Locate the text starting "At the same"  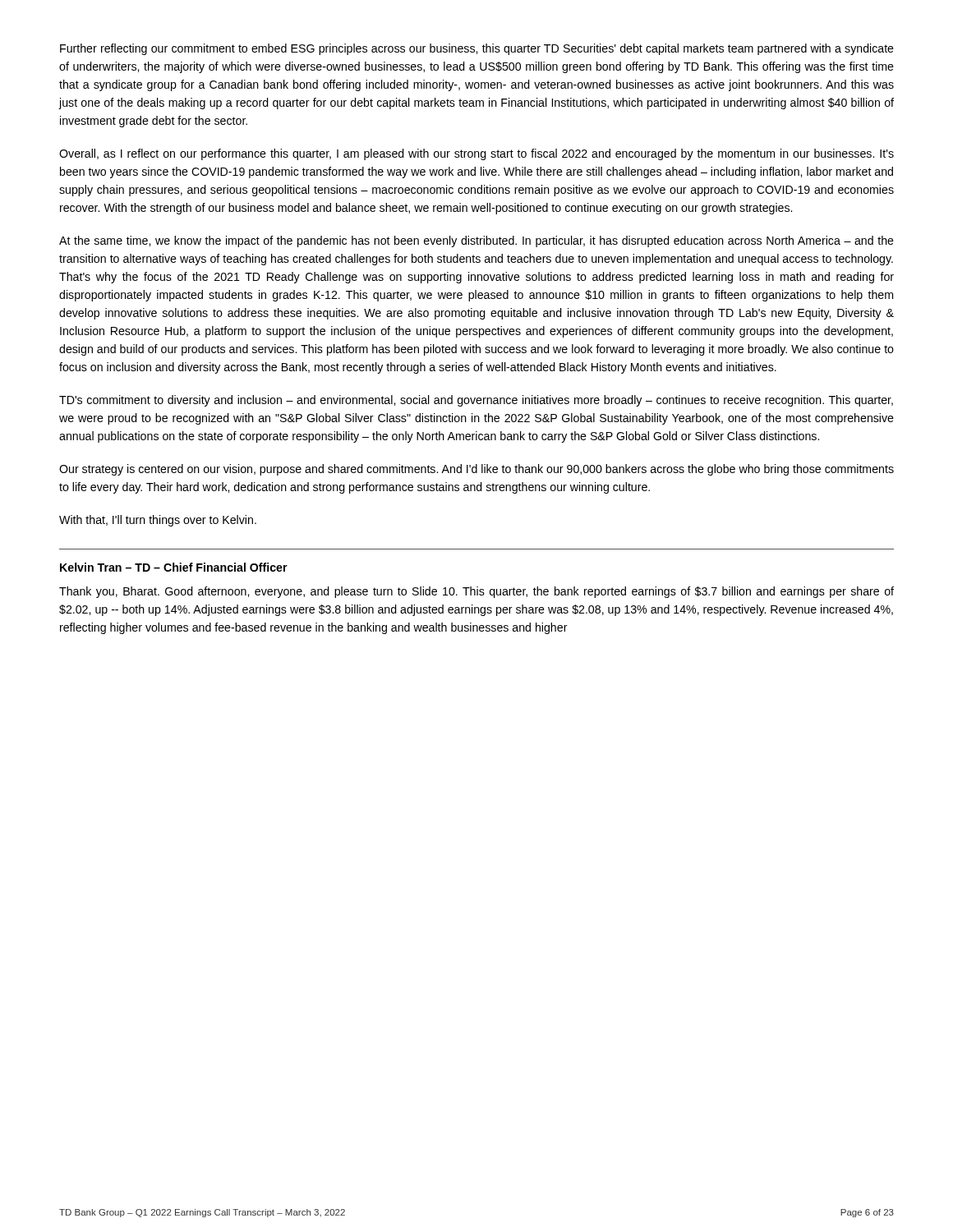(x=476, y=304)
